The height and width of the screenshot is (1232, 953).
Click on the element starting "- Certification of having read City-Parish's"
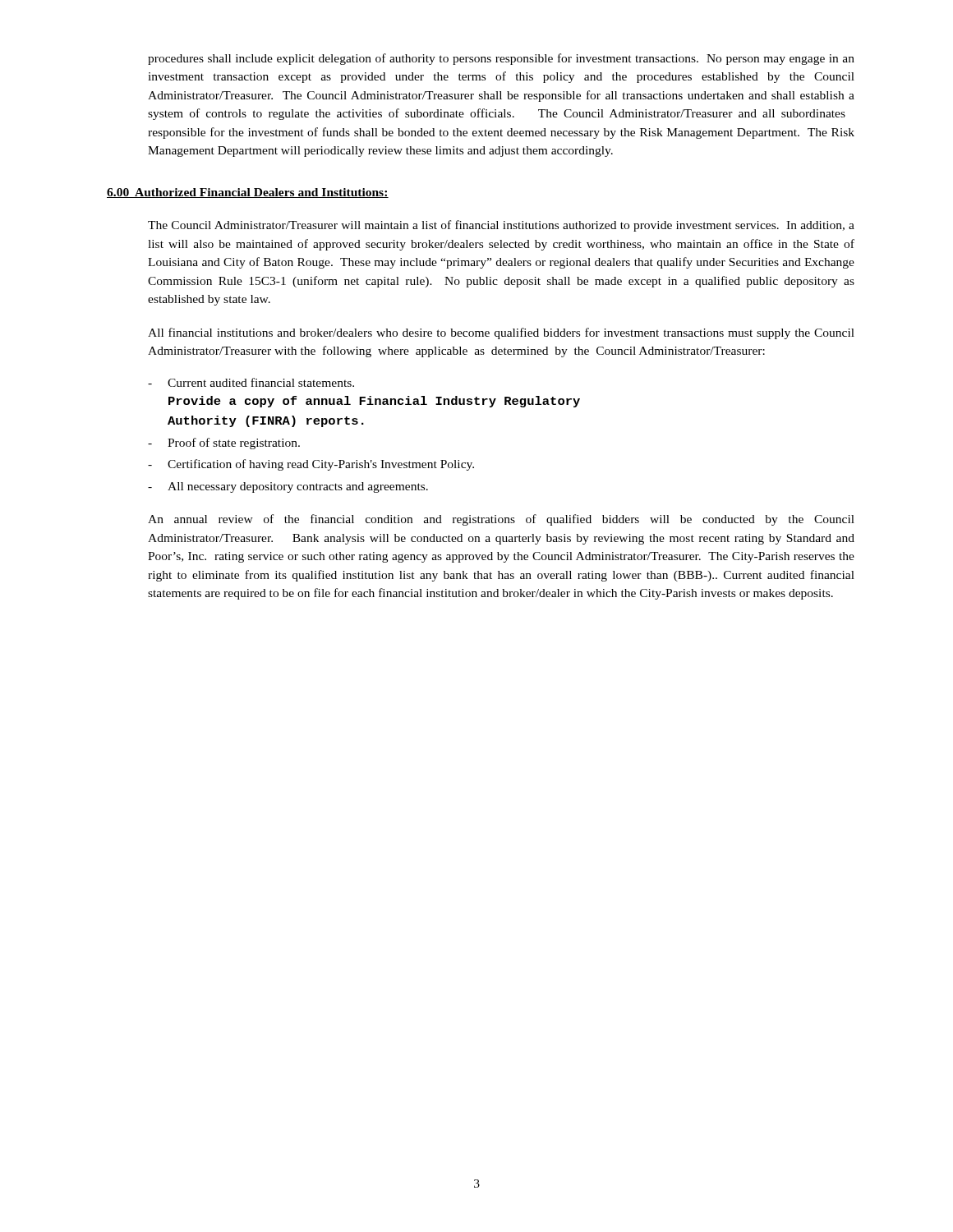click(311, 465)
